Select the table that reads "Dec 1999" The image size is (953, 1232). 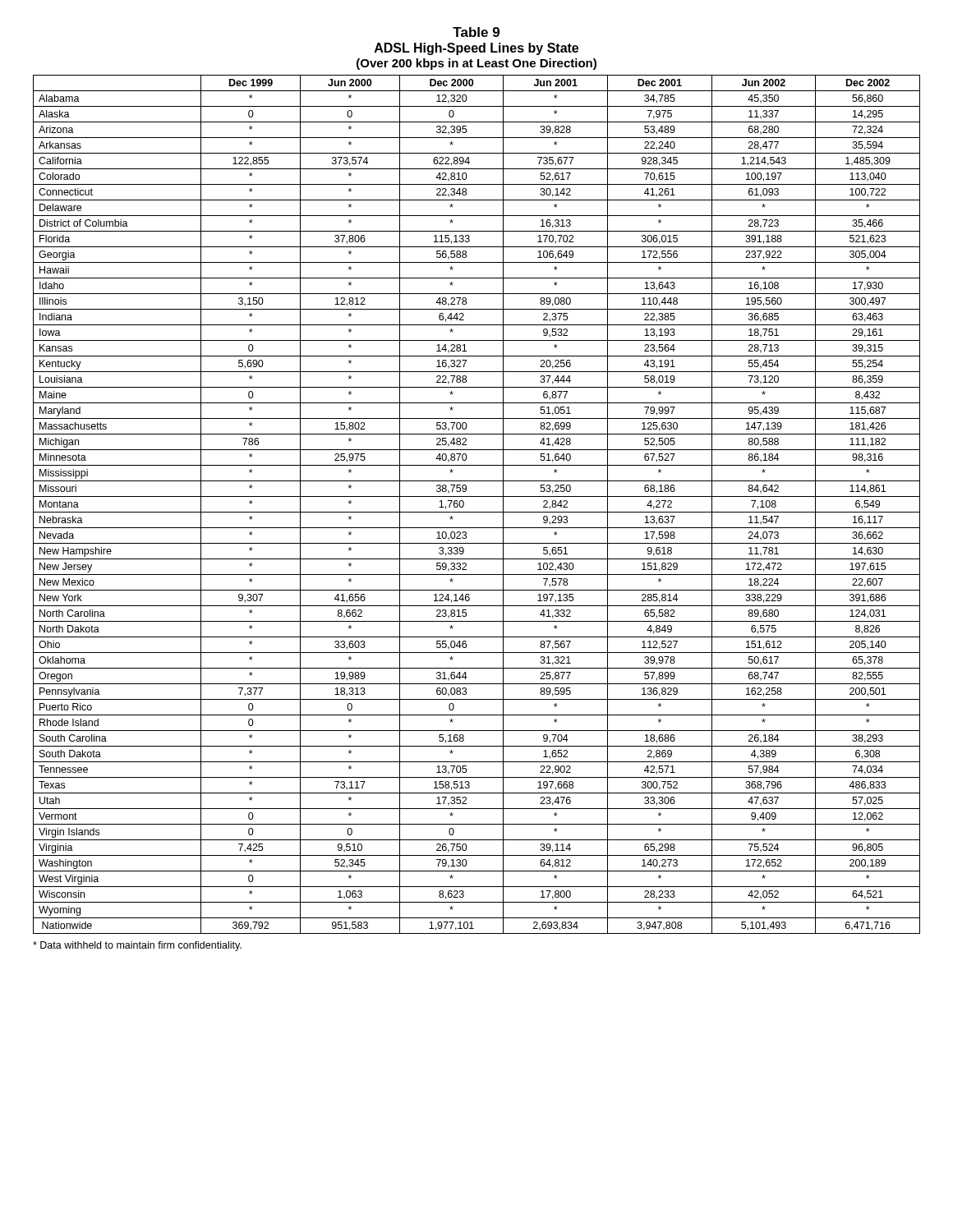(476, 504)
